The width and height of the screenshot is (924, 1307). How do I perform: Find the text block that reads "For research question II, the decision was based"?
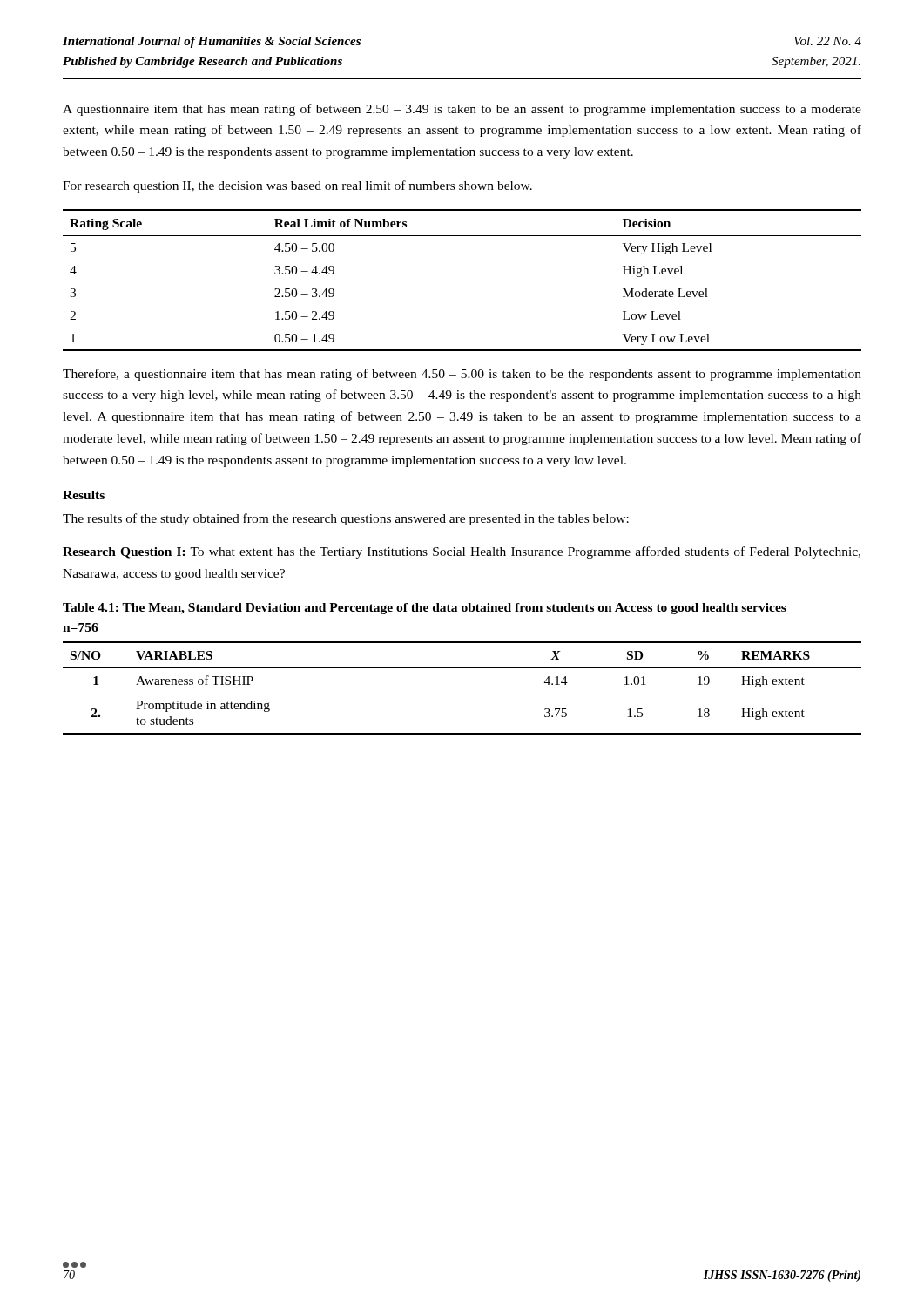298,185
